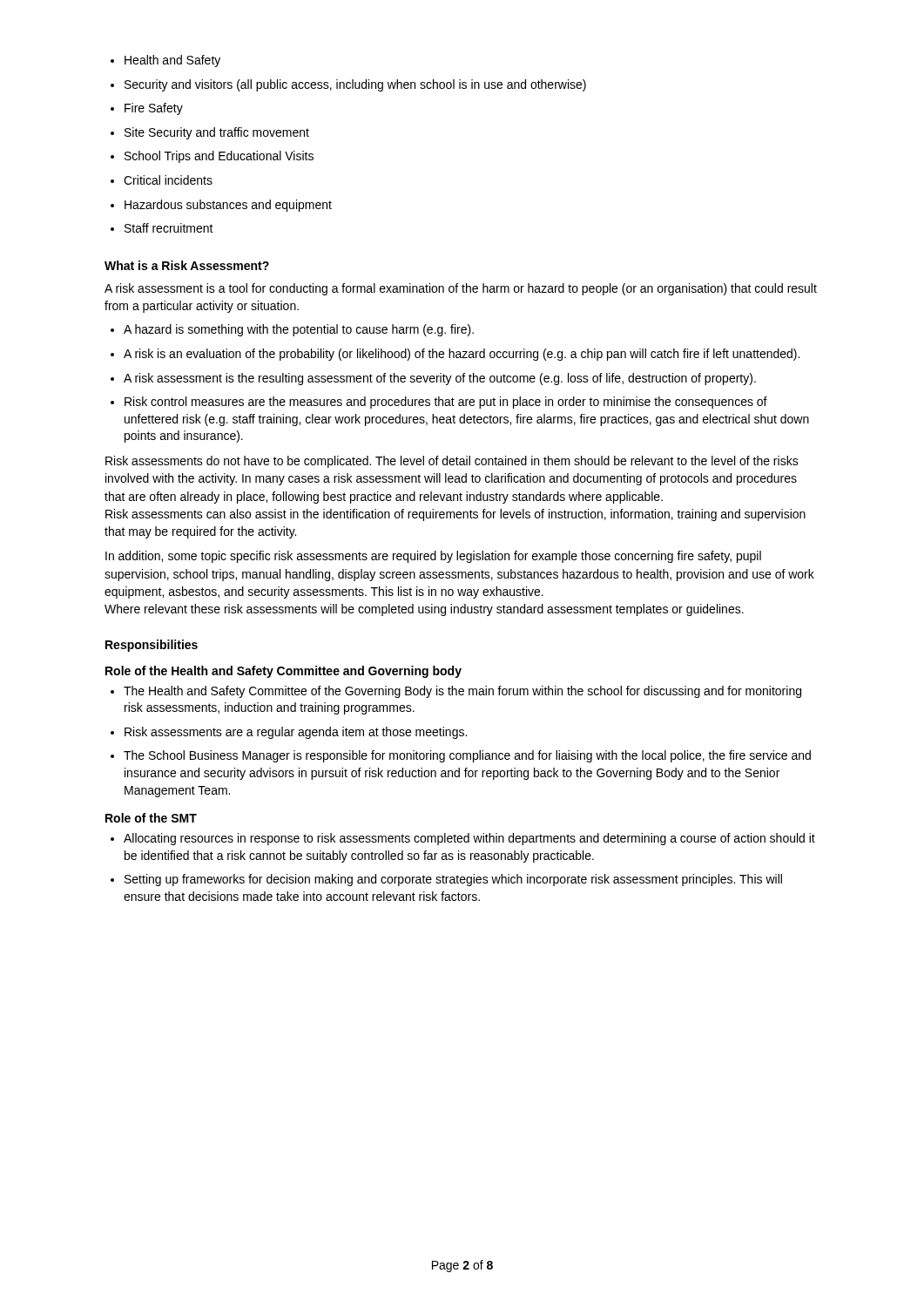The image size is (924, 1307).
Task: Navigate to the block starting "In addition, some topic specific risk"
Action: tap(462, 583)
